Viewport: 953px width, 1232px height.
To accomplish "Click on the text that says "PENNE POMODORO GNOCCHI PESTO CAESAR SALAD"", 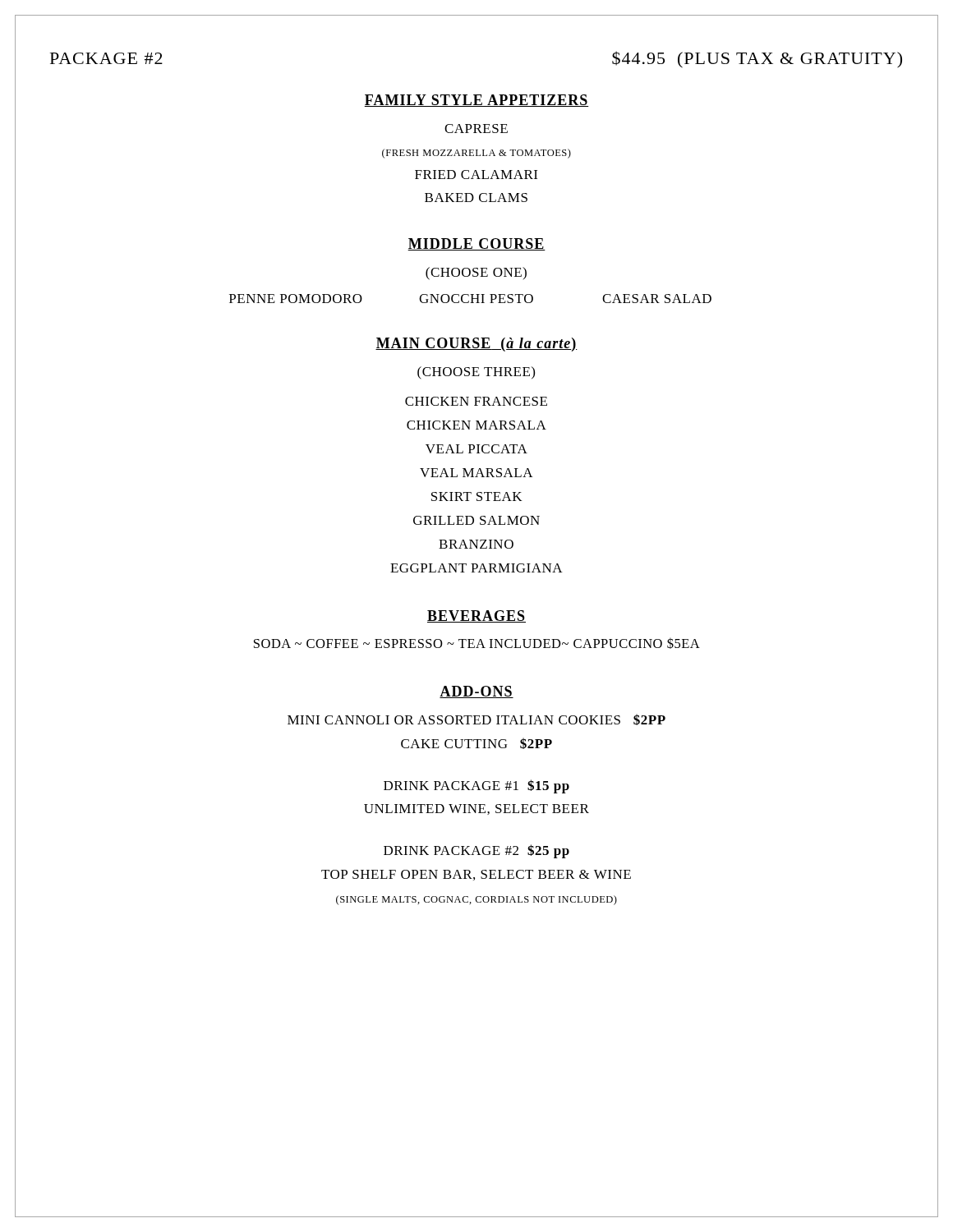I will coord(476,299).
